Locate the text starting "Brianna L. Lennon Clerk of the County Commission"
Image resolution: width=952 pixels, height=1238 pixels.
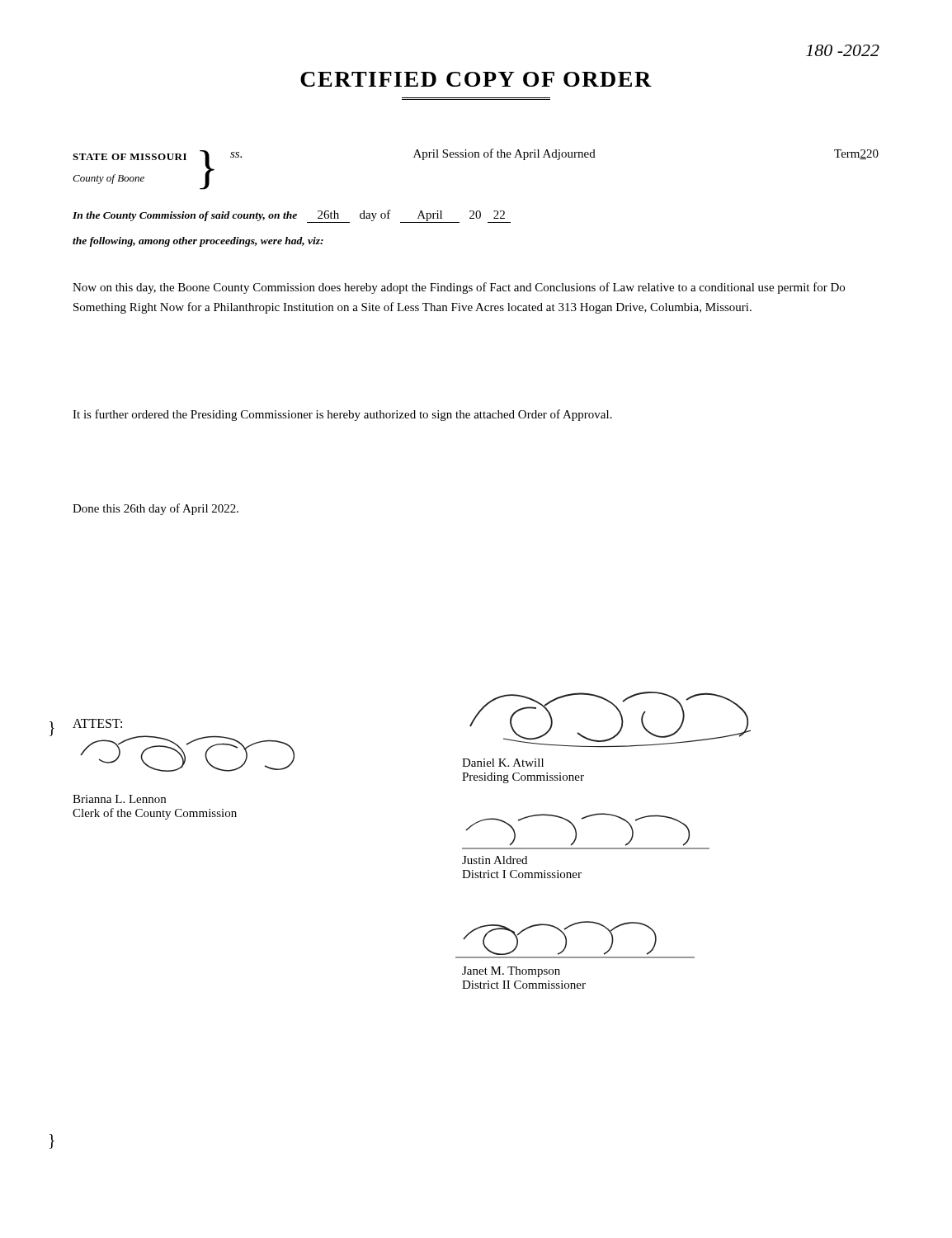point(155,806)
